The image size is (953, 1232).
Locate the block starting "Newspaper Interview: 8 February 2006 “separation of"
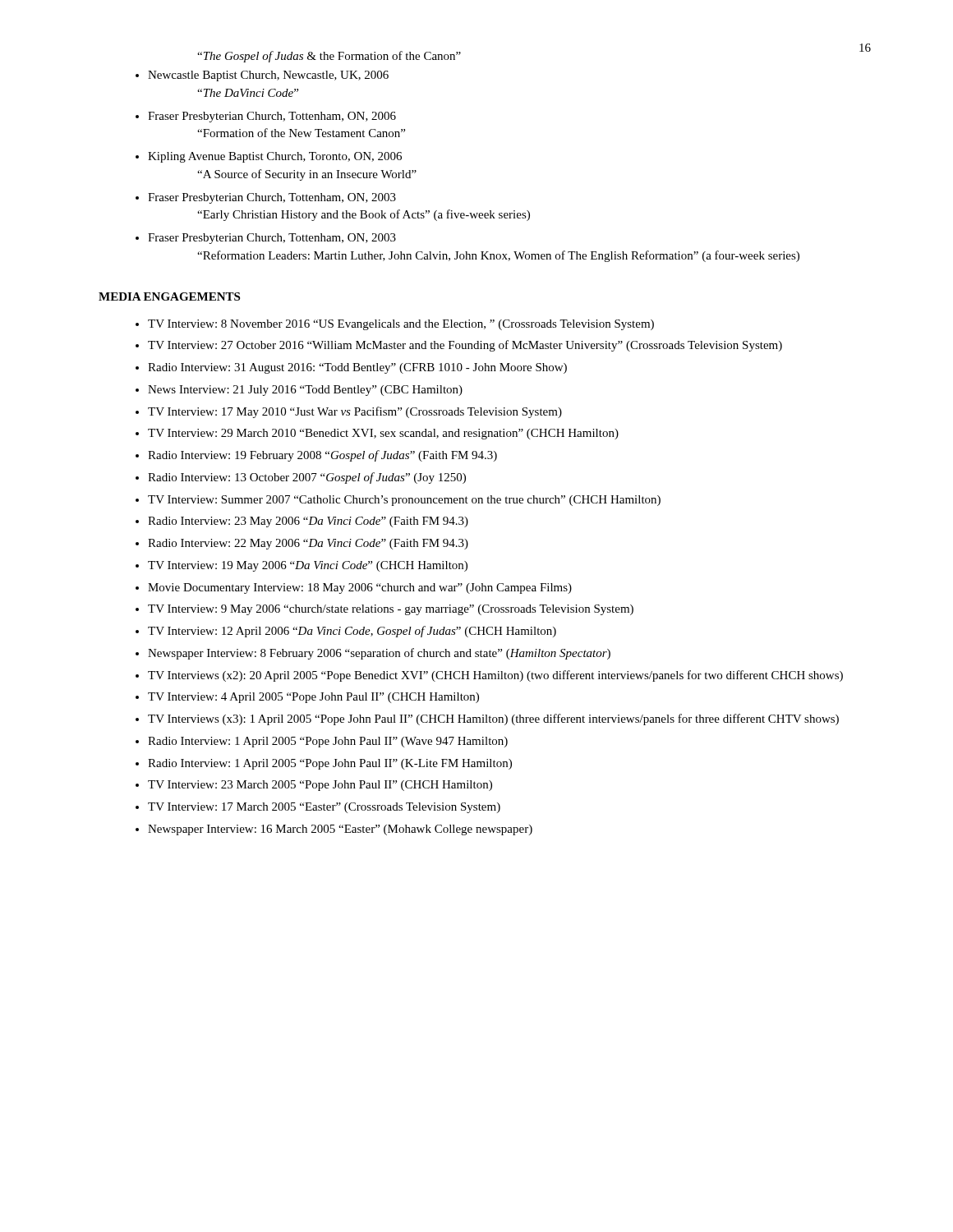[x=379, y=653]
